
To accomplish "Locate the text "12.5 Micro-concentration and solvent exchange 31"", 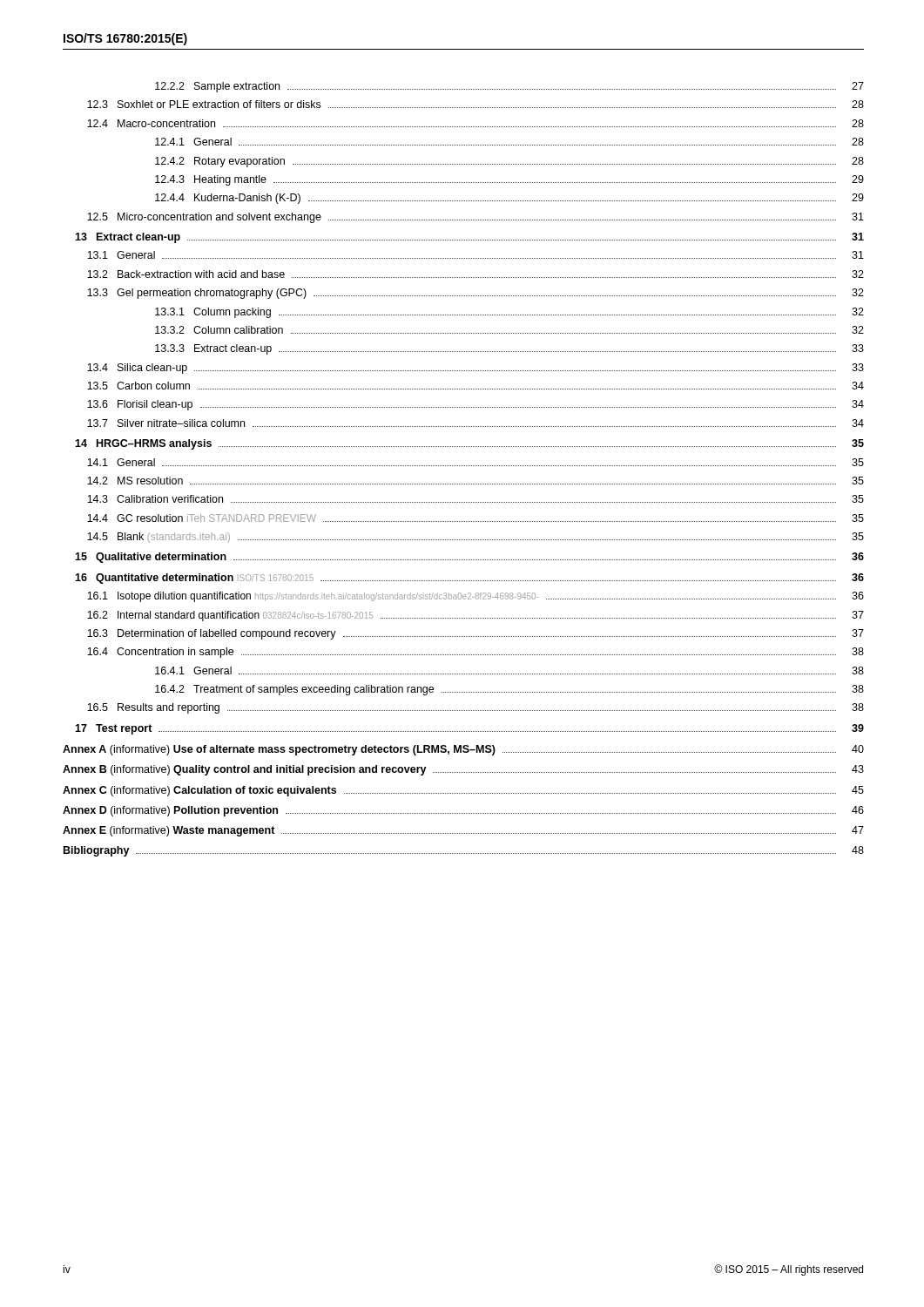I will (463, 217).
